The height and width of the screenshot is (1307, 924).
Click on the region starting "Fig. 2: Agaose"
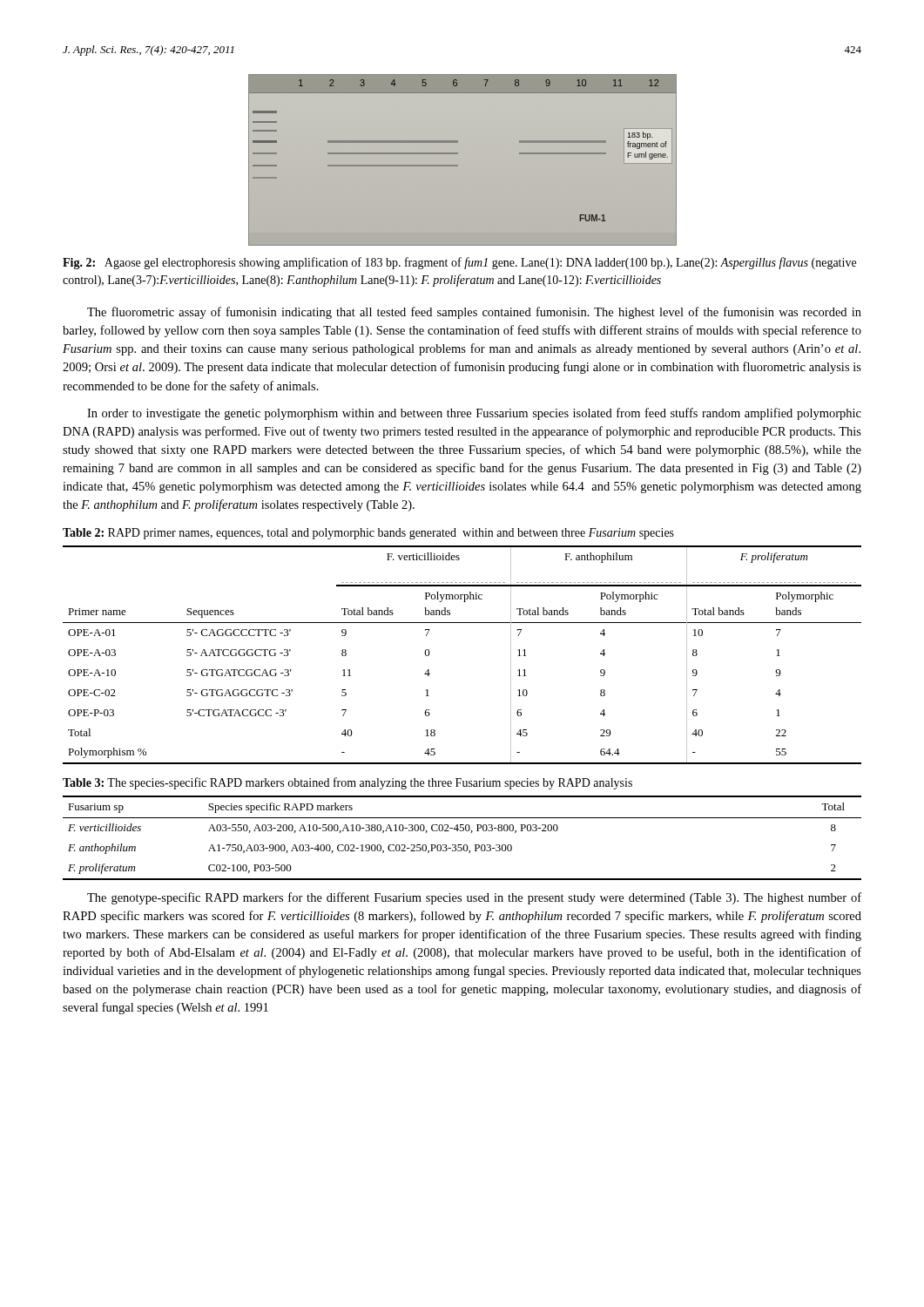pos(460,271)
